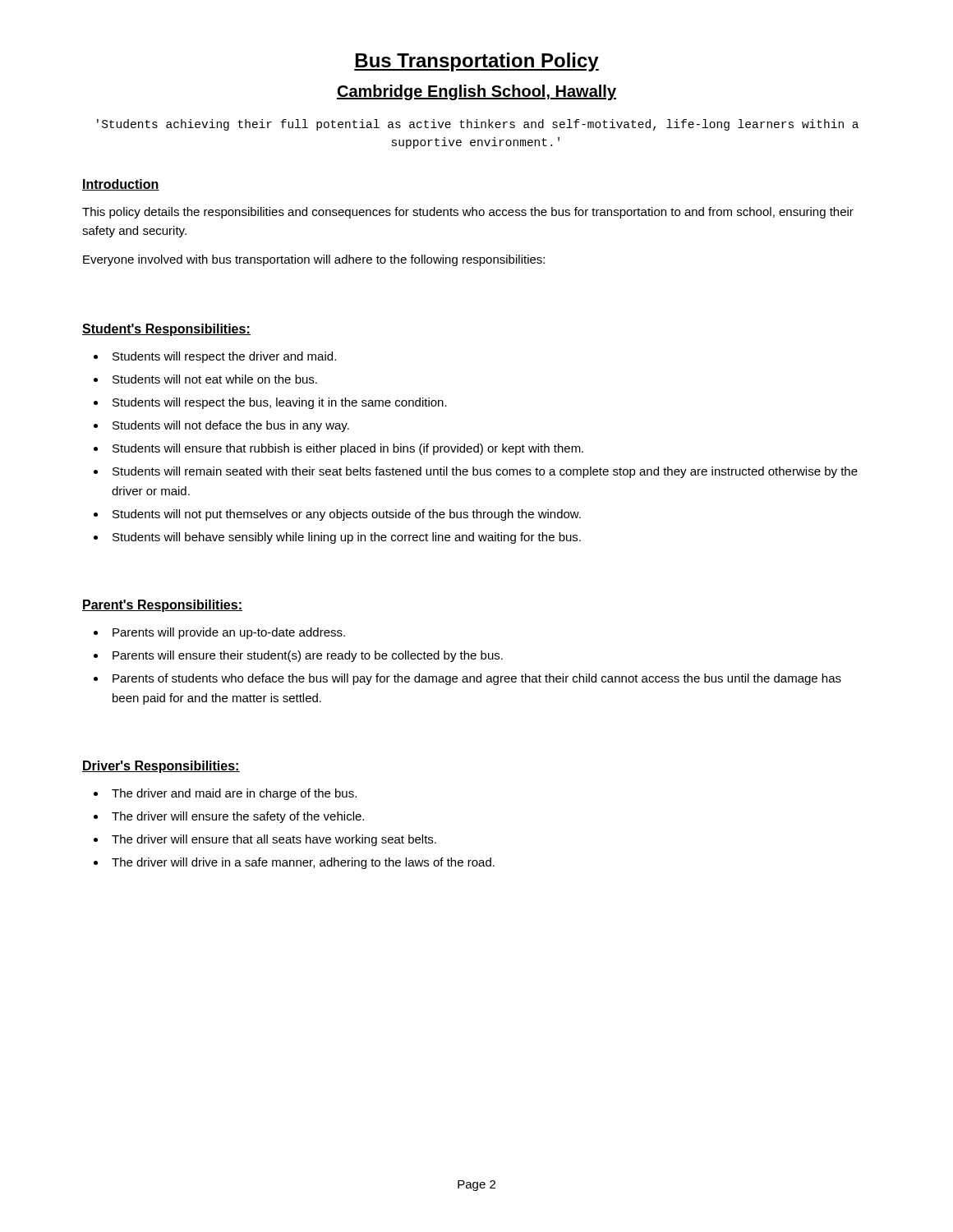Locate the list item that says "Students will behave sensibly while lining up"

coord(347,536)
